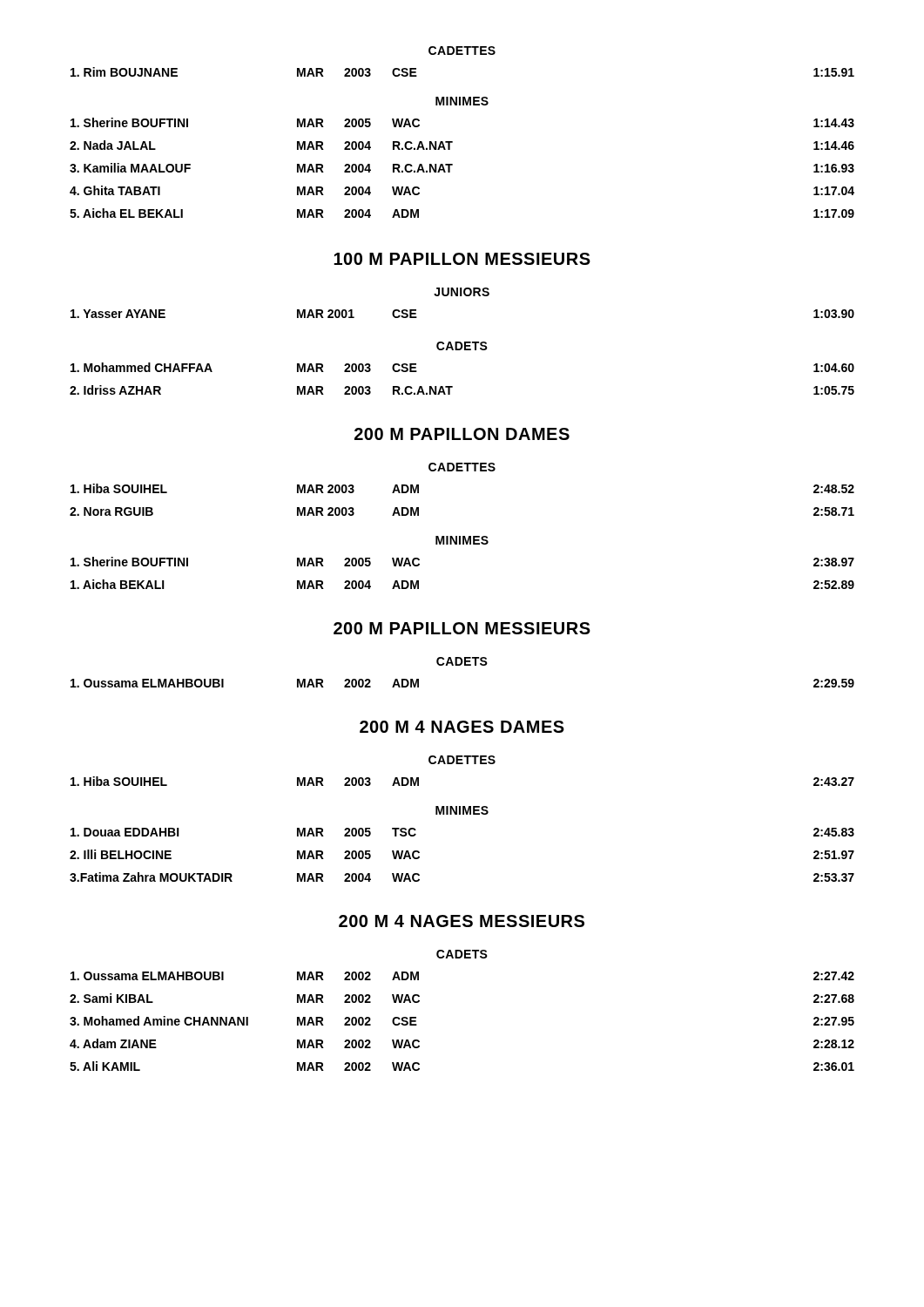
Task: Locate the text containing "Yasser AYANE MAR 2001 CSE 1:03.90"
Action: tap(121, 313)
